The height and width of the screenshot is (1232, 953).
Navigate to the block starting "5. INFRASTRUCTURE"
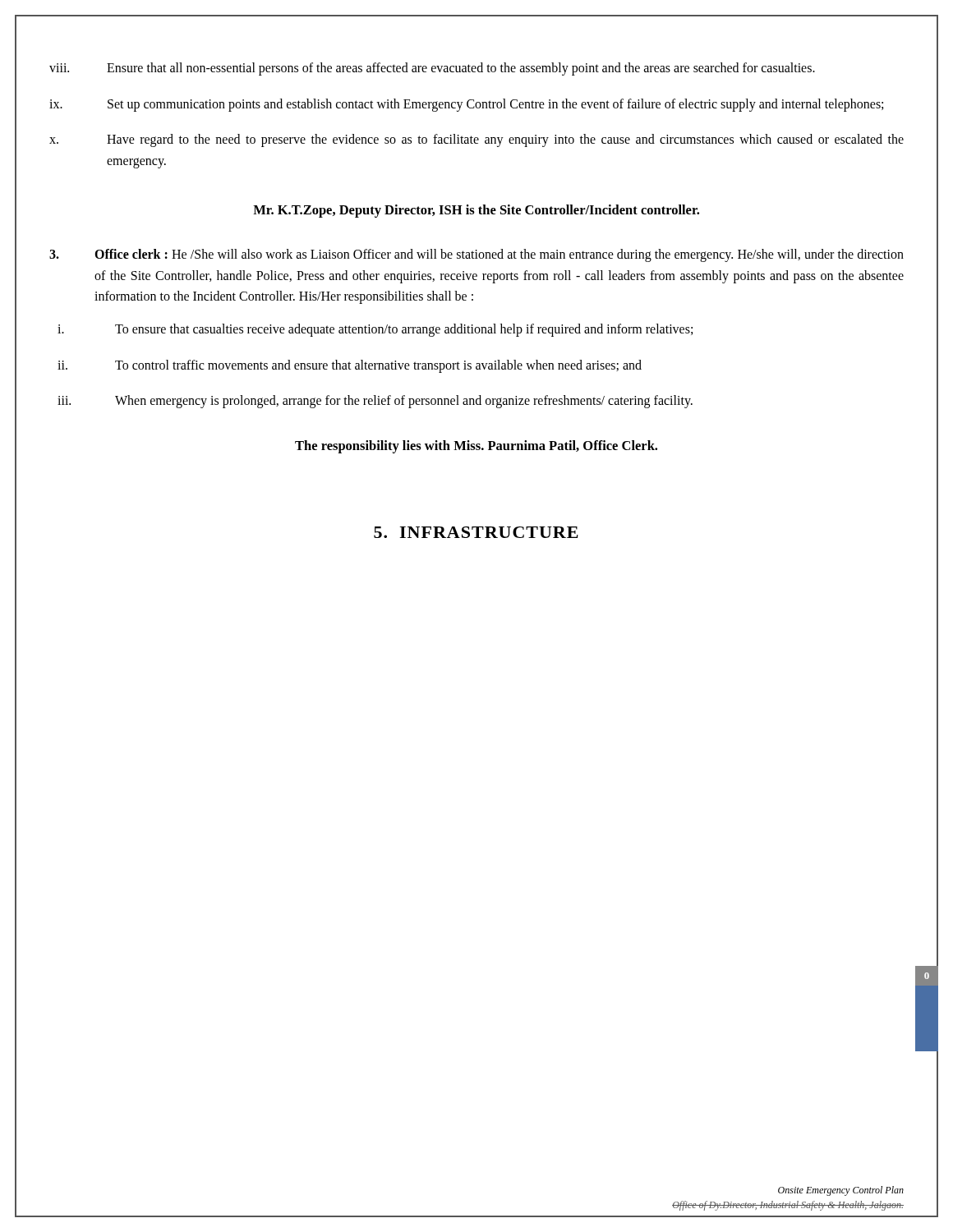476,532
